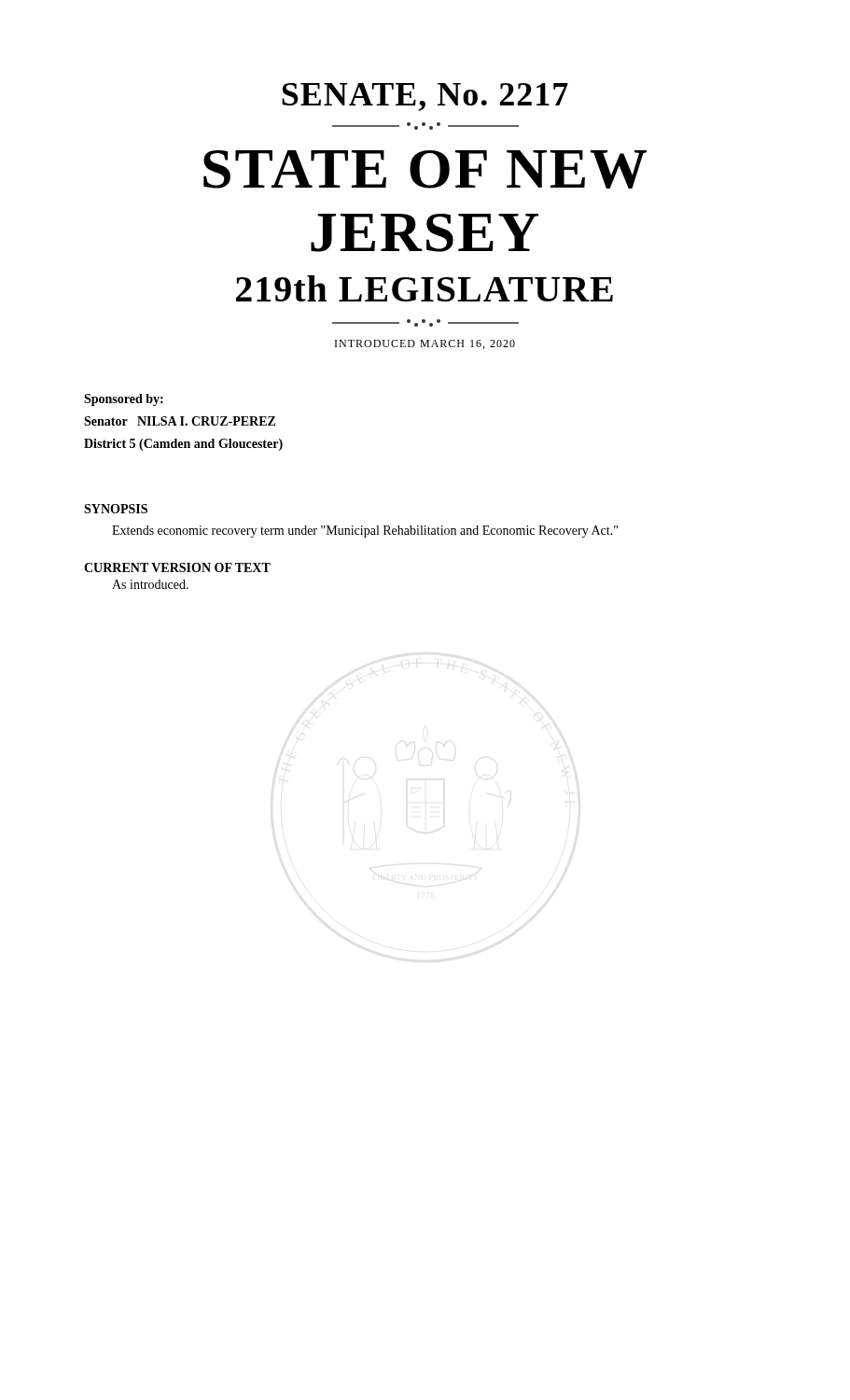Find the passage starting "SYNOPSIS Extends economic"
Image resolution: width=850 pixels, height=1400 pixels.
[425, 521]
